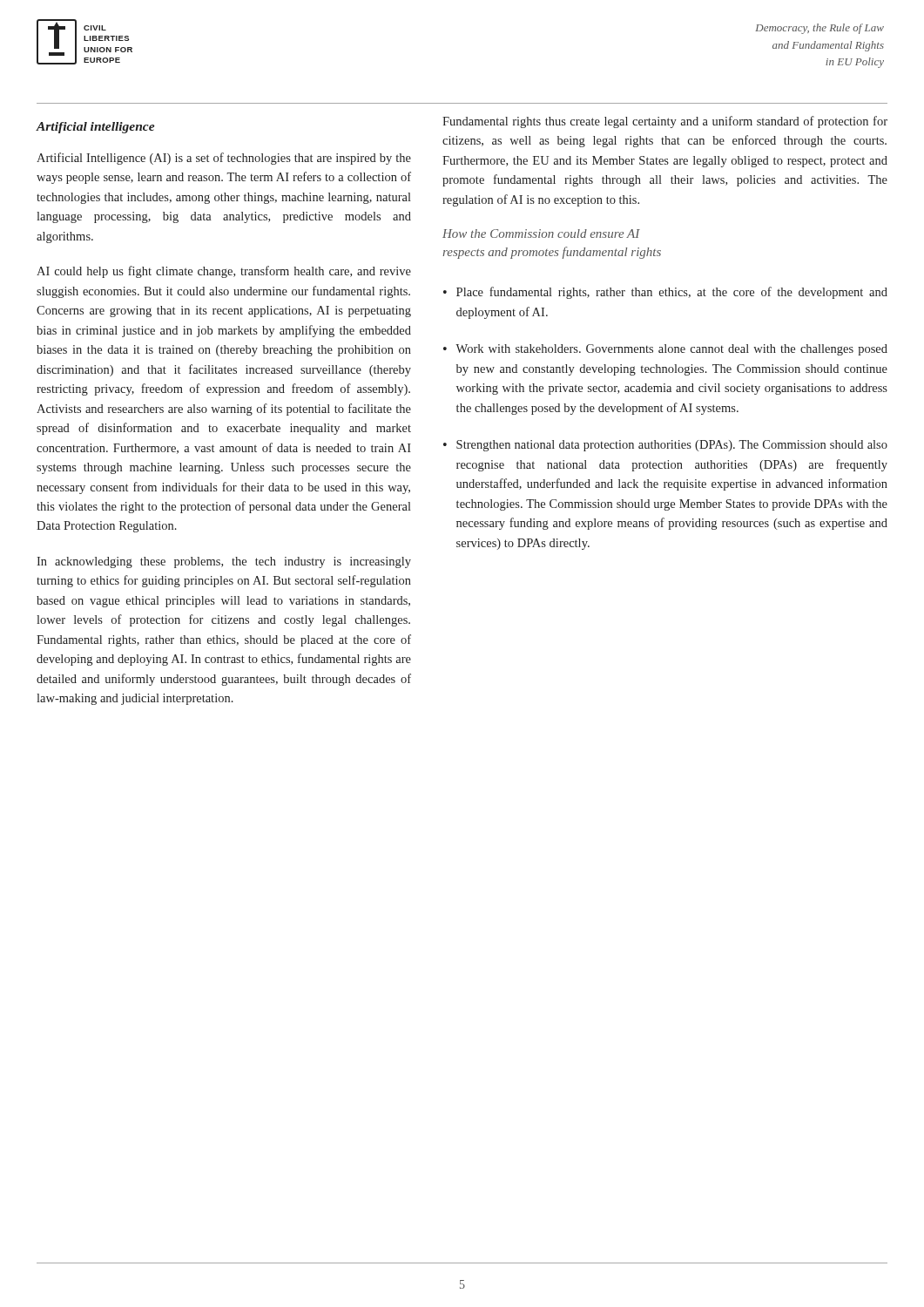Select the list item that reads "• Work with"
The height and width of the screenshot is (1307, 924).
point(665,378)
